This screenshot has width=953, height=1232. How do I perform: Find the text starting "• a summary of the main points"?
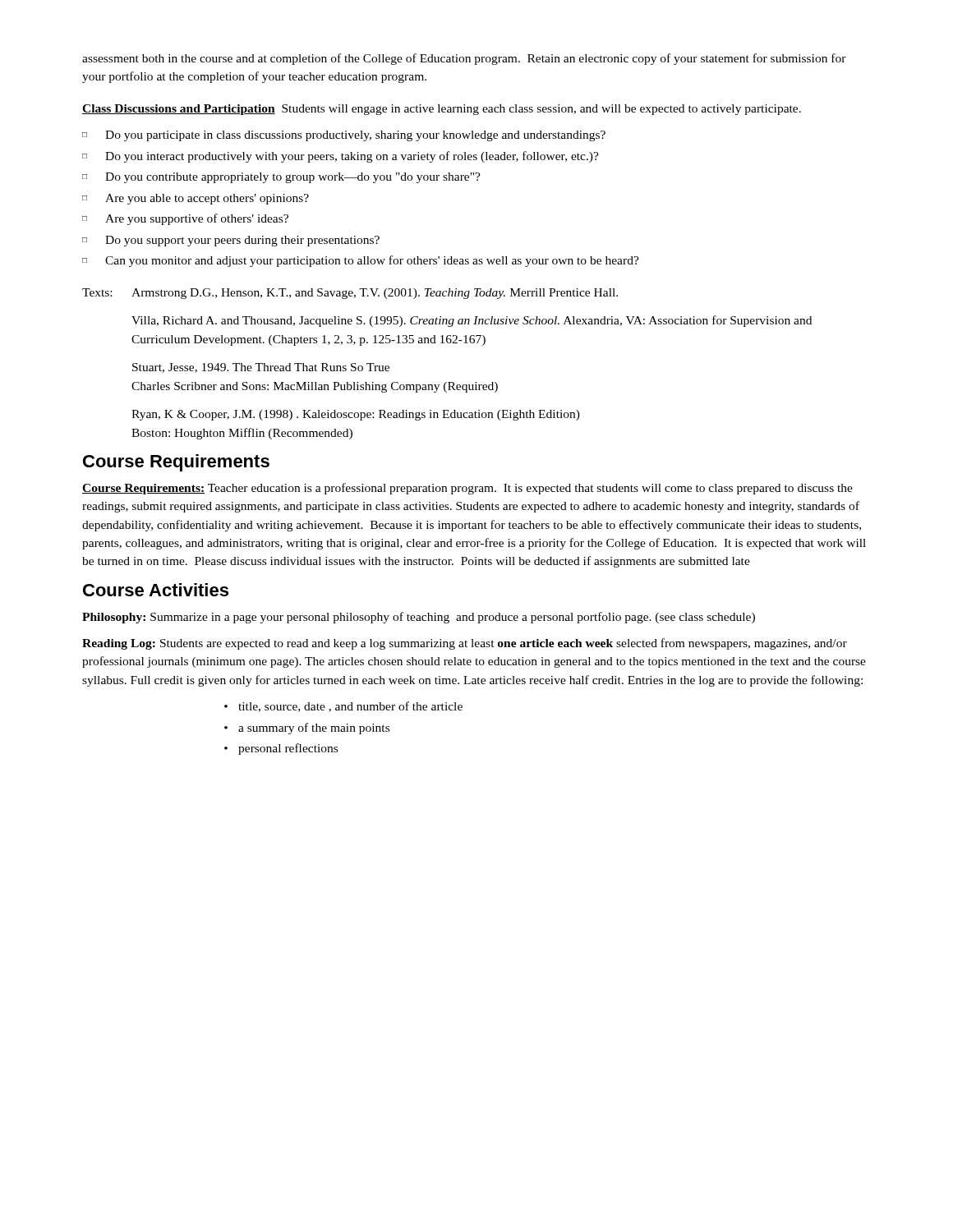click(302, 728)
